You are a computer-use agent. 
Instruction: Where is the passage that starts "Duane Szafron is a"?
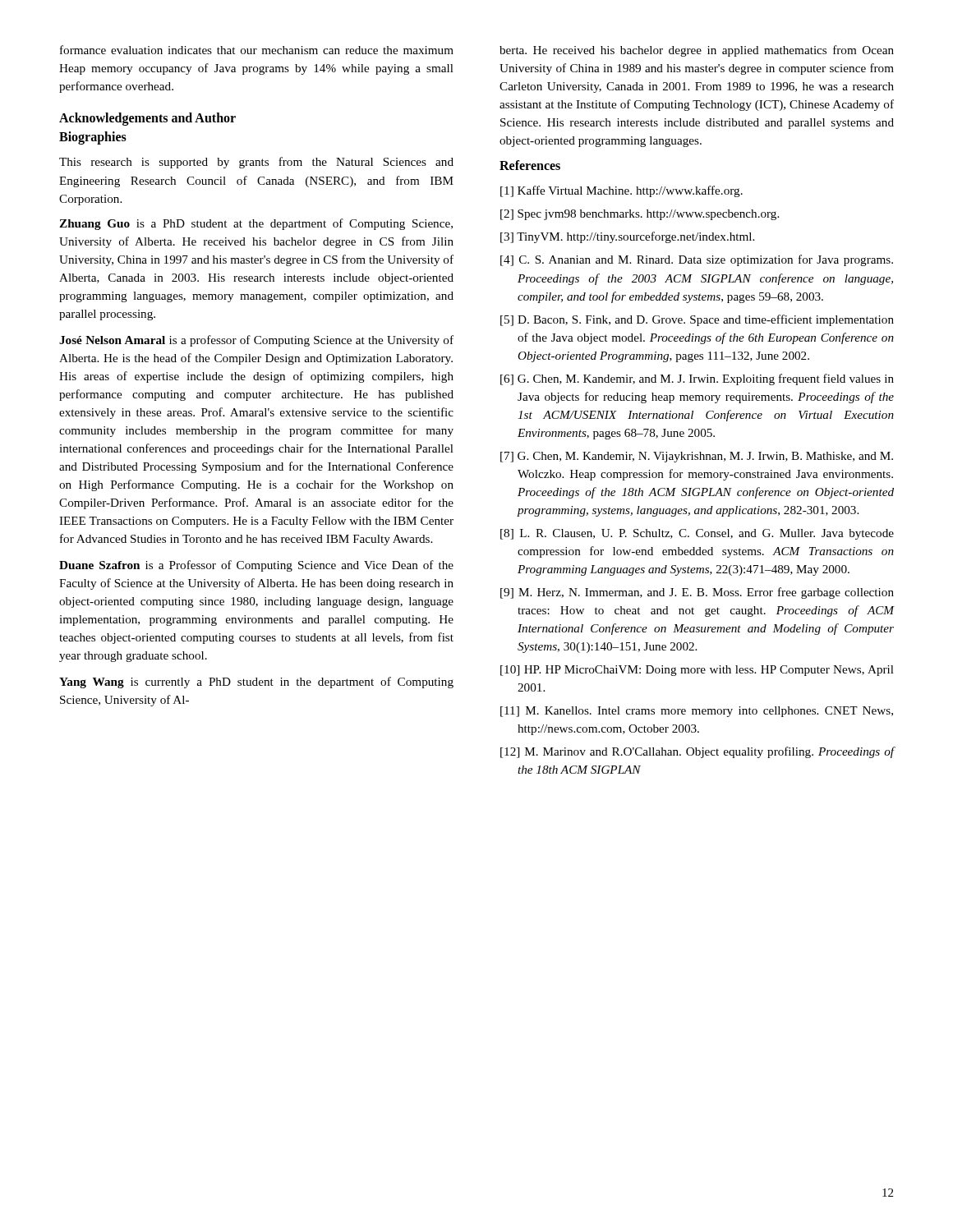coord(256,610)
